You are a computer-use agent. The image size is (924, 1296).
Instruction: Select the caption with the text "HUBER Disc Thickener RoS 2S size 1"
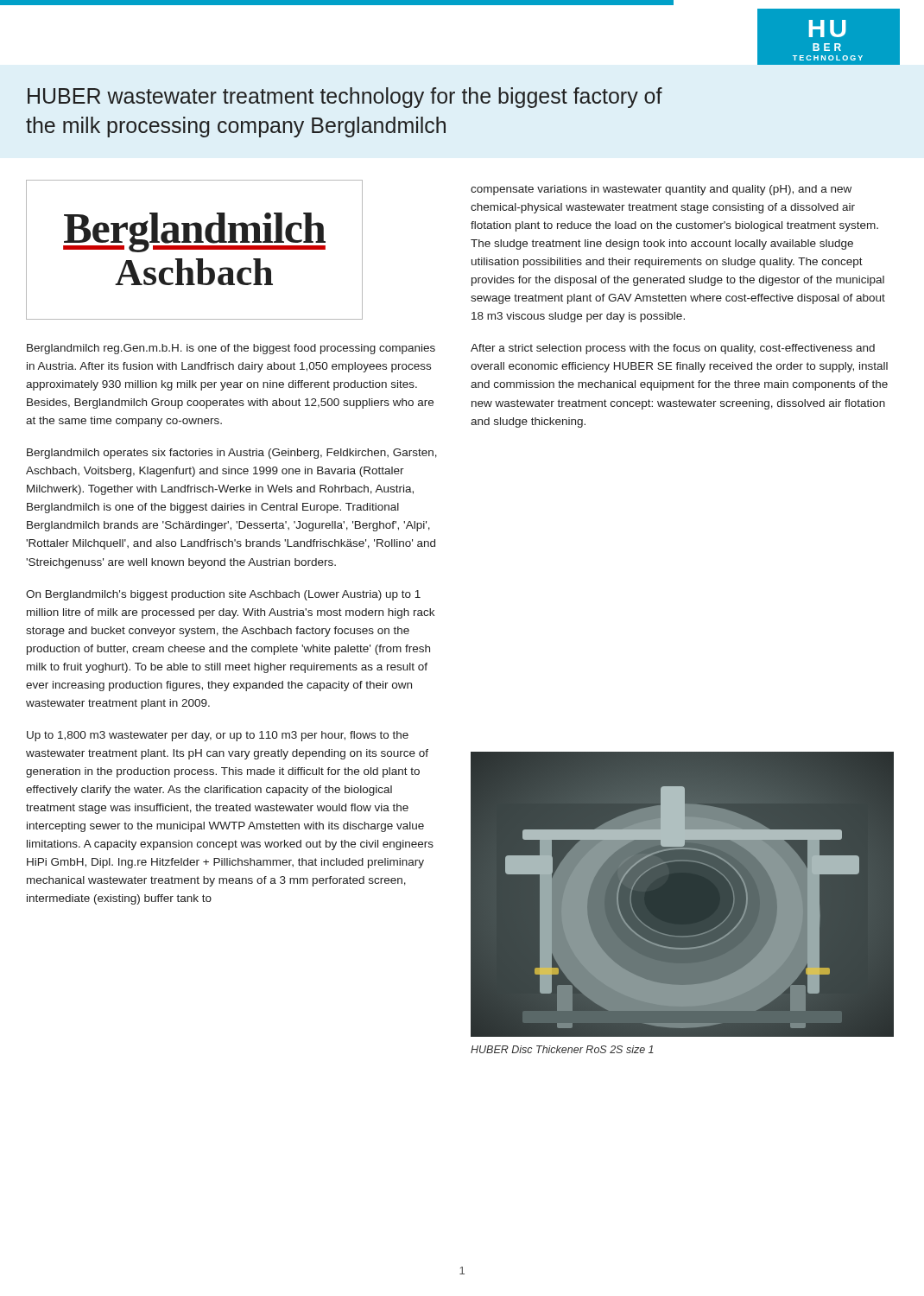pyautogui.click(x=562, y=1050)
